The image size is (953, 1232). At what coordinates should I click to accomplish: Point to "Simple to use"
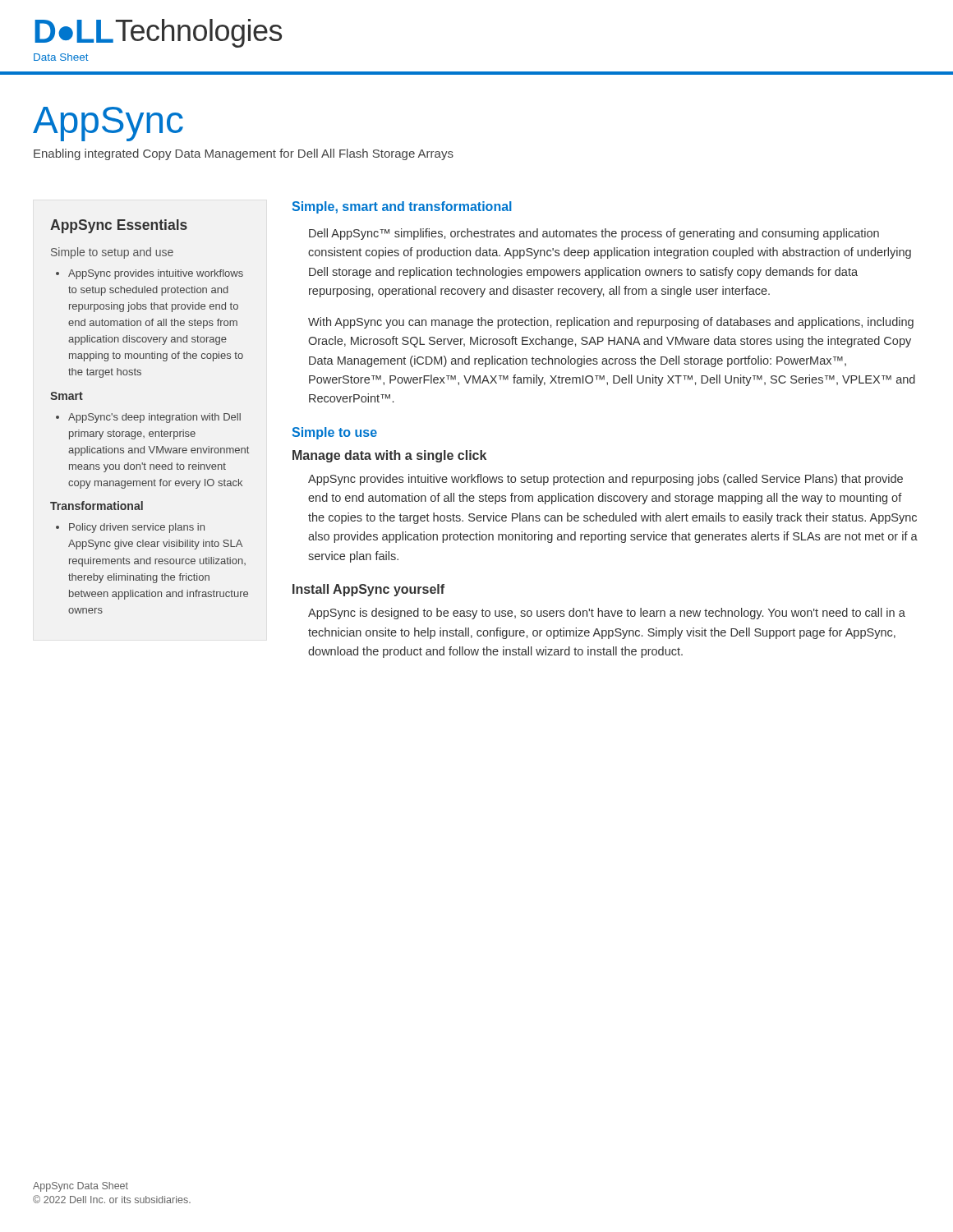tap(334, 432)
